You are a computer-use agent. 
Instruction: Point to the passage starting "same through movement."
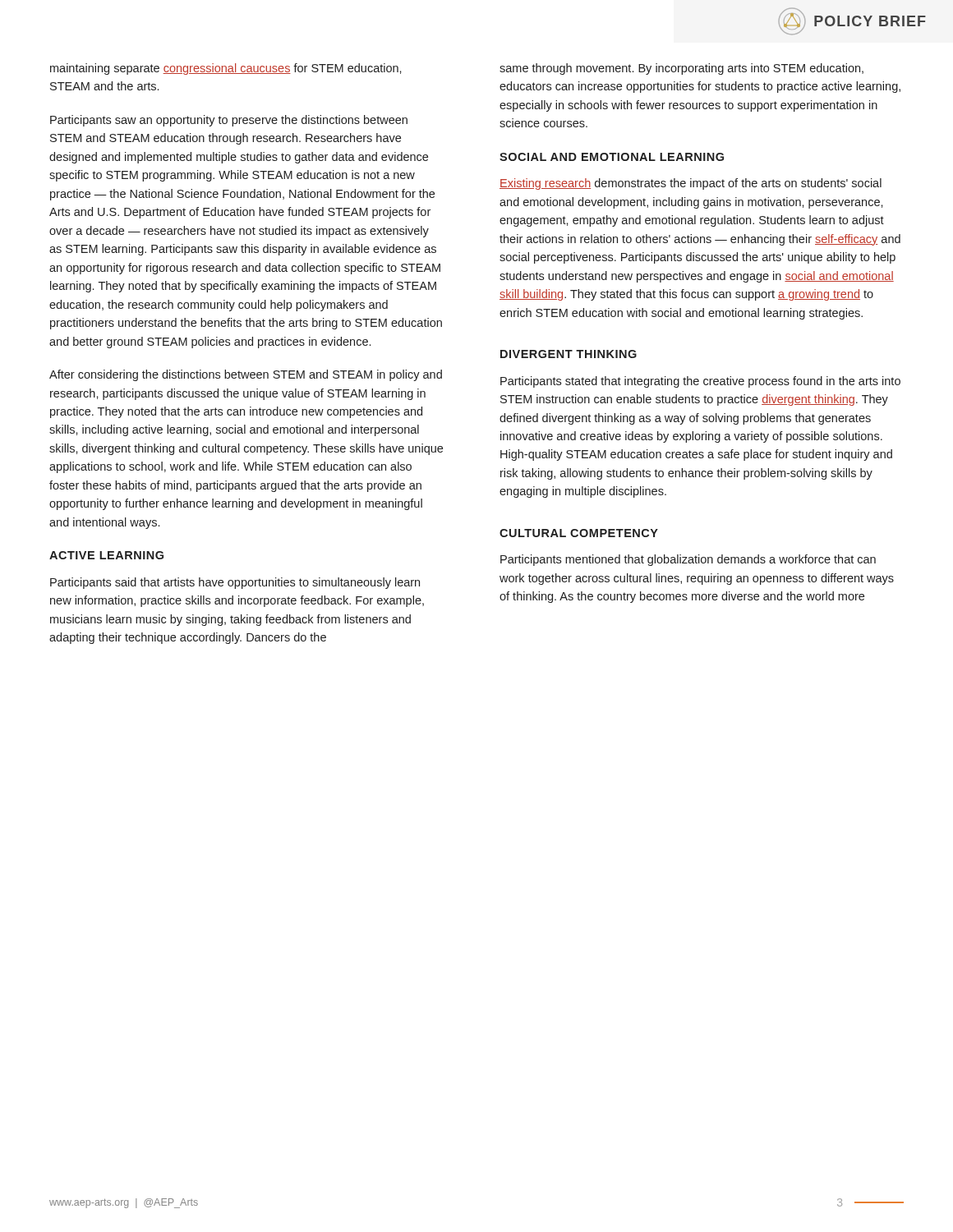701,96
